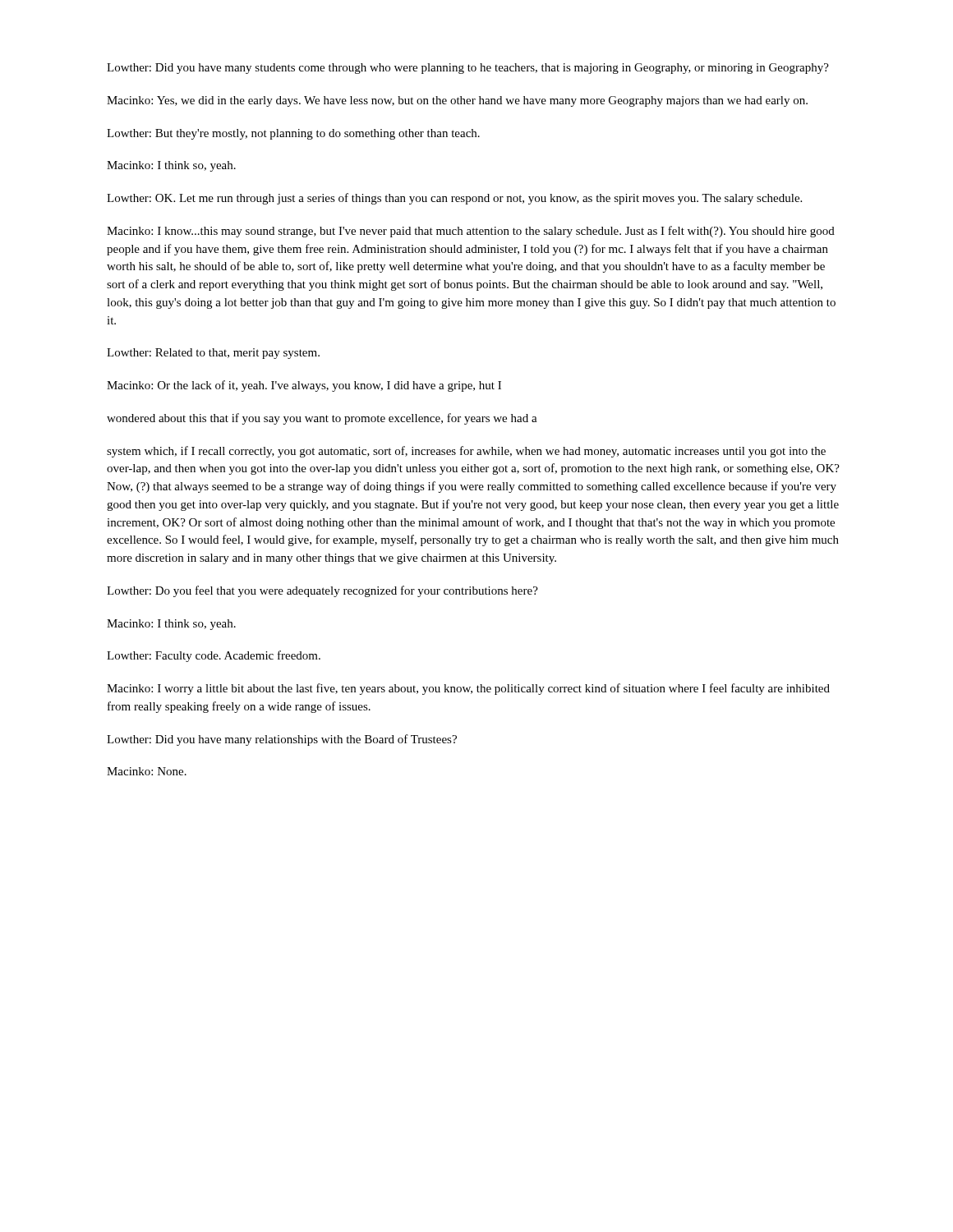Locate the element starting "Lowther: Did you have many students come through"
This screenshot has width=953, height=1232.
point(468,67)
